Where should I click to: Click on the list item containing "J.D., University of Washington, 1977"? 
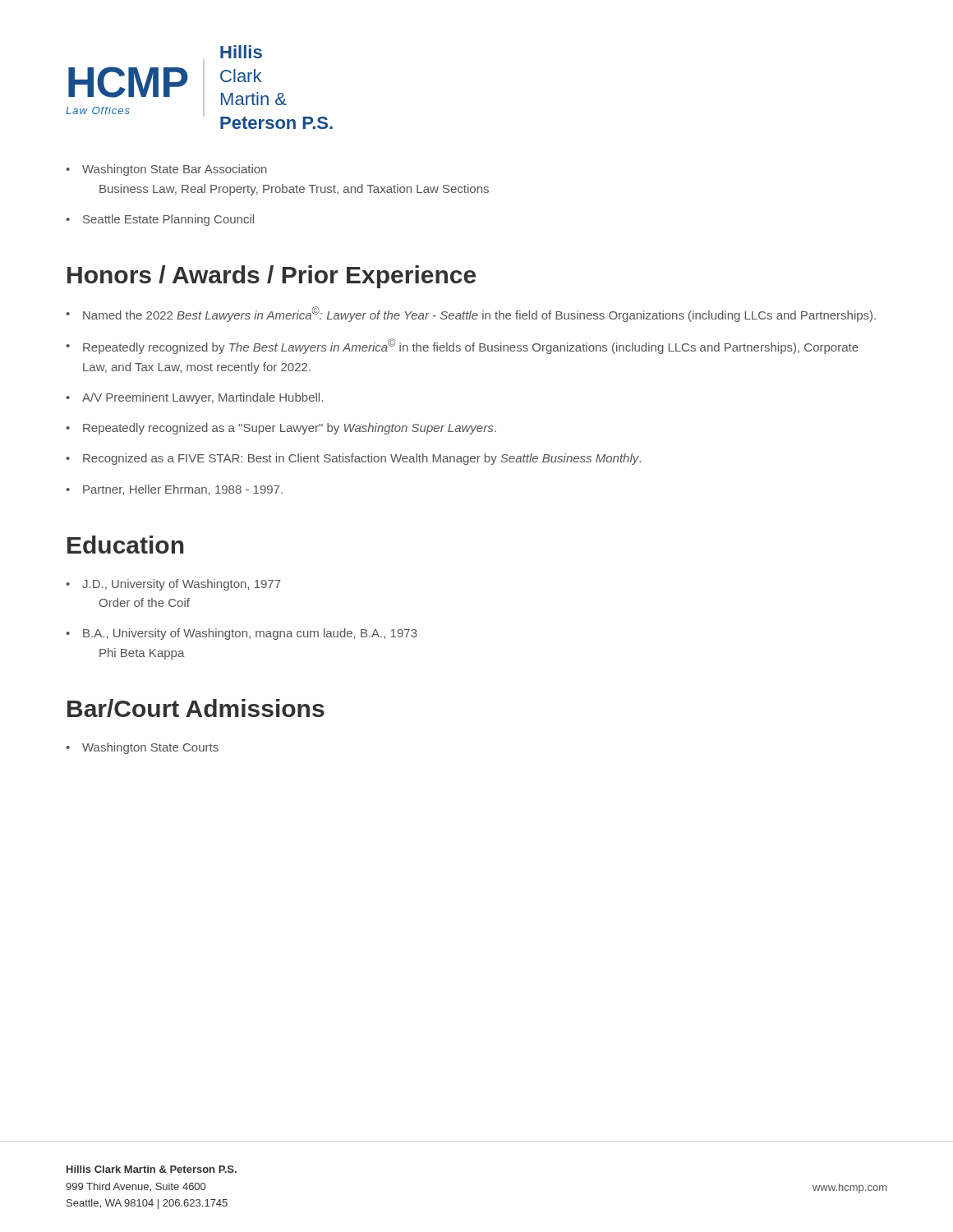[x=182, y=585]
